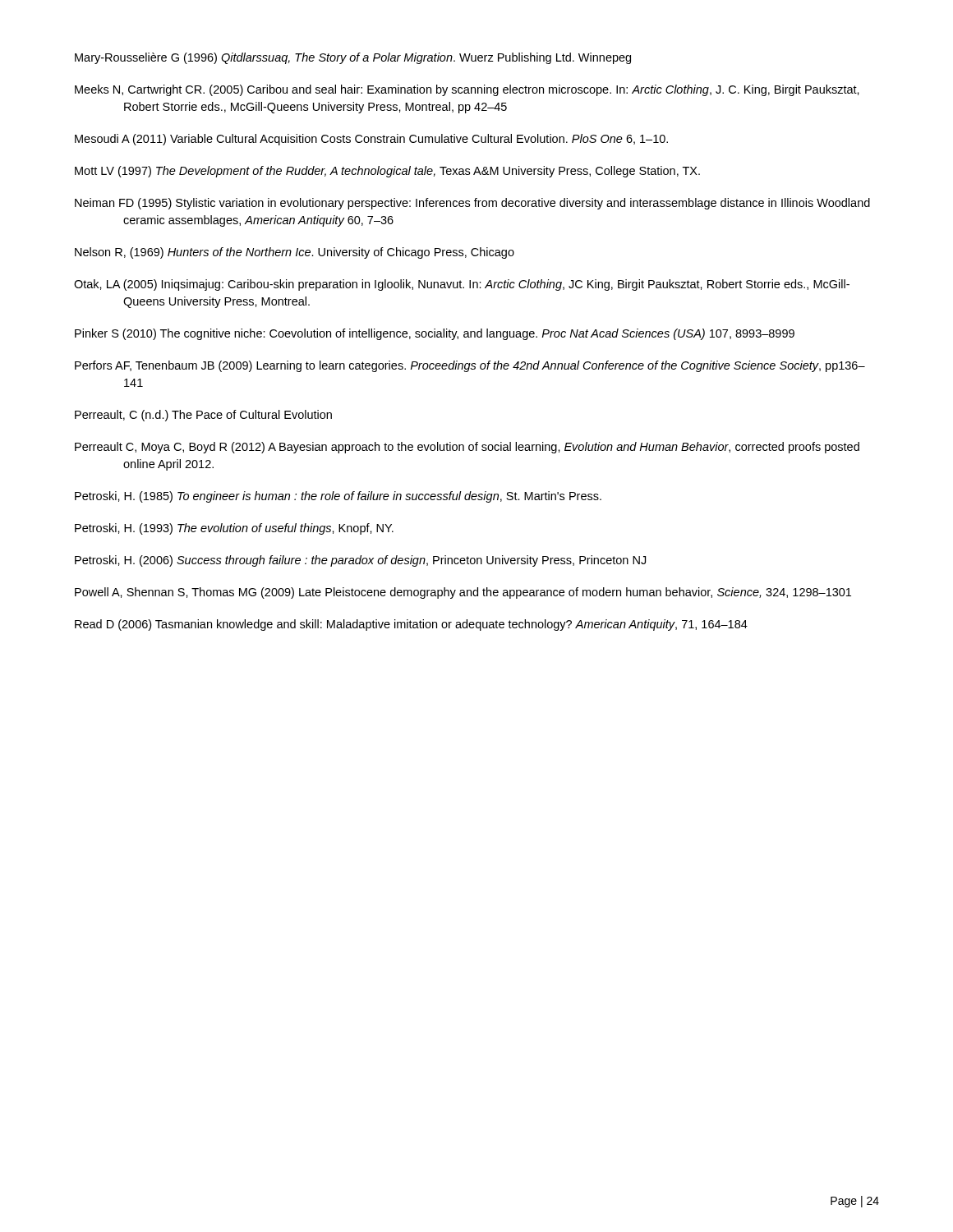
Task: Click on the text starting "Mott LV (1997) The Development"
Action: [387, 171]
